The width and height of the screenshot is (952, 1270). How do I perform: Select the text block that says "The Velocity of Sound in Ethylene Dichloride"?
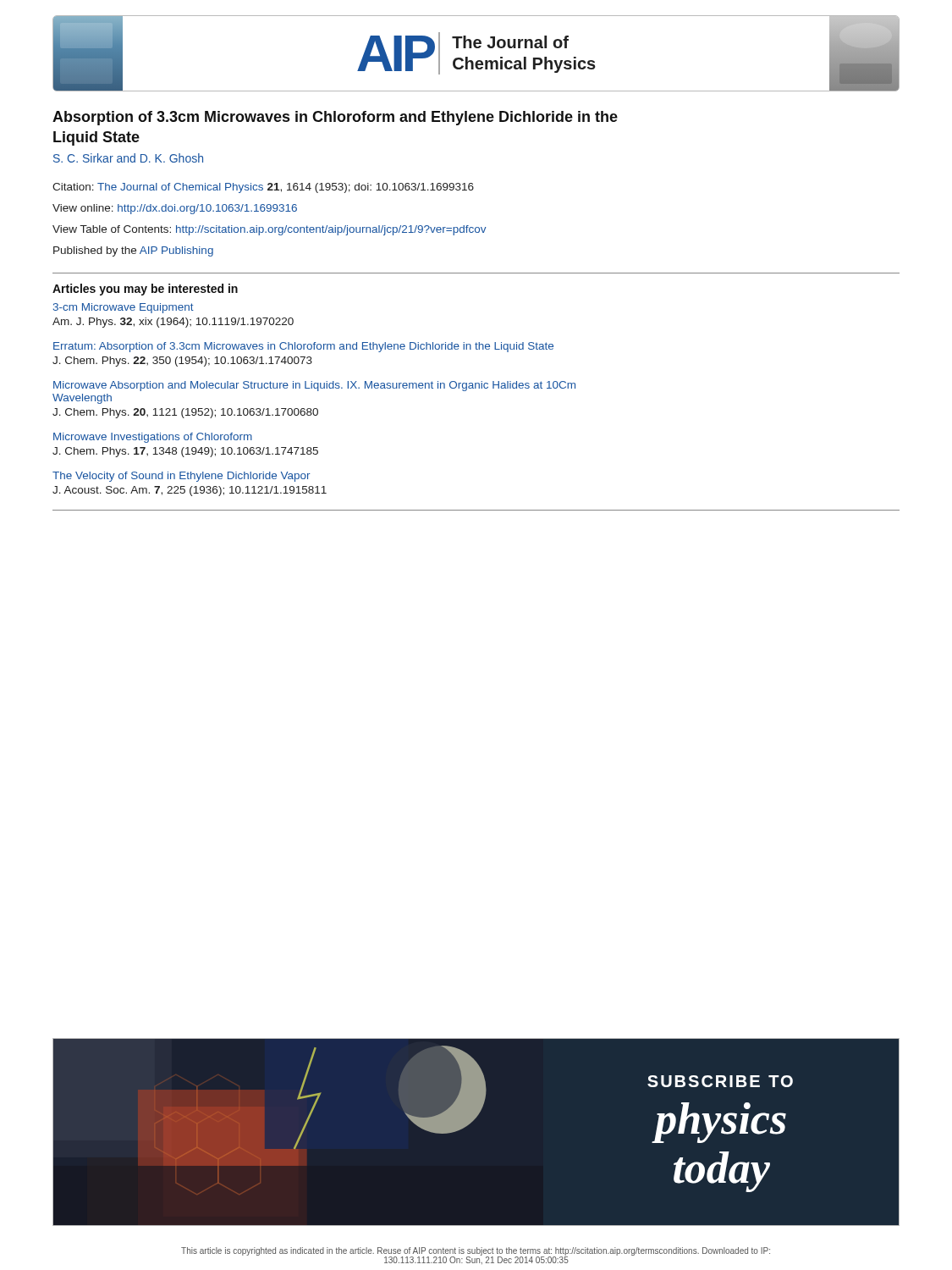click(182, 477)
